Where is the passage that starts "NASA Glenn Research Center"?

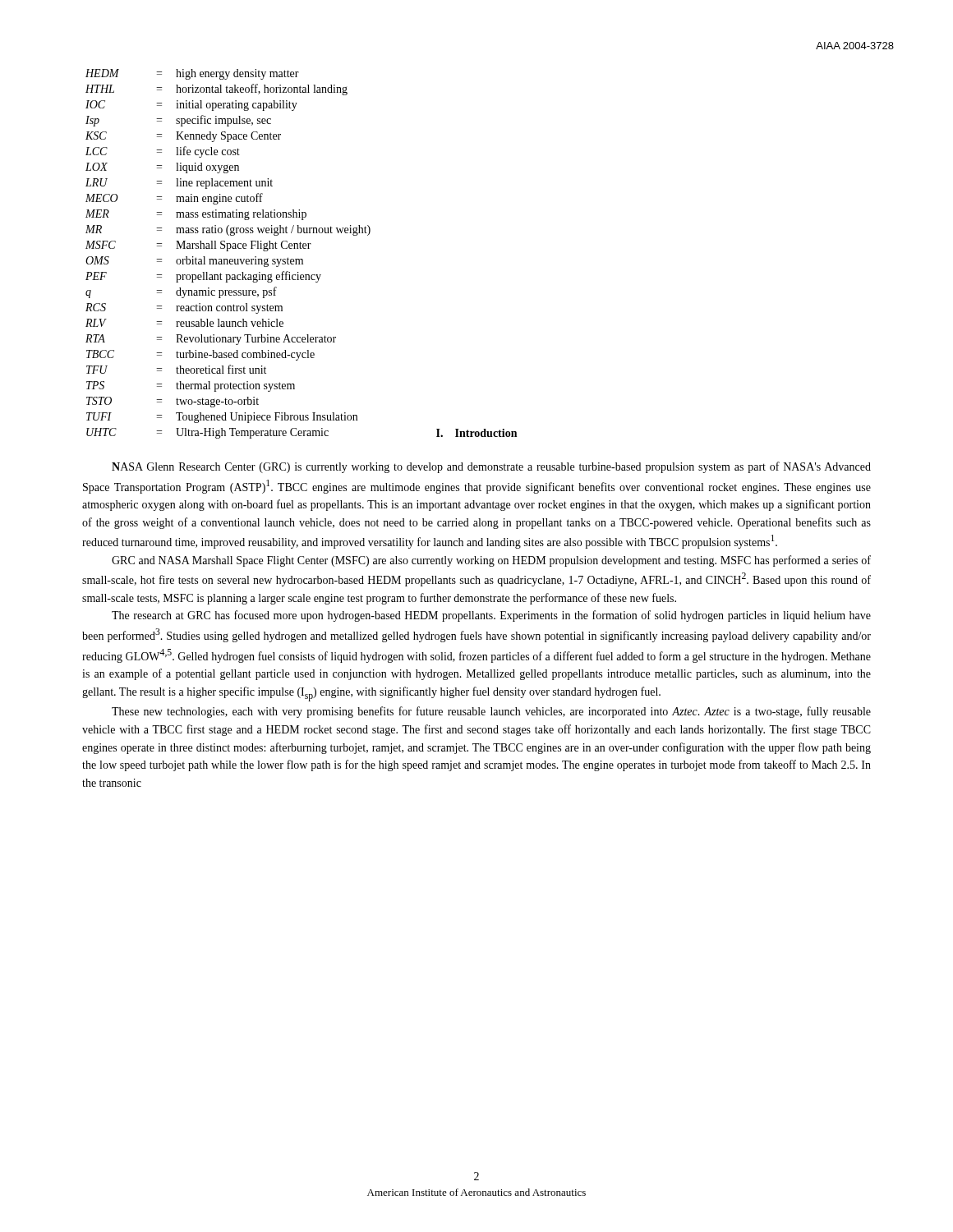coord(476,625)
